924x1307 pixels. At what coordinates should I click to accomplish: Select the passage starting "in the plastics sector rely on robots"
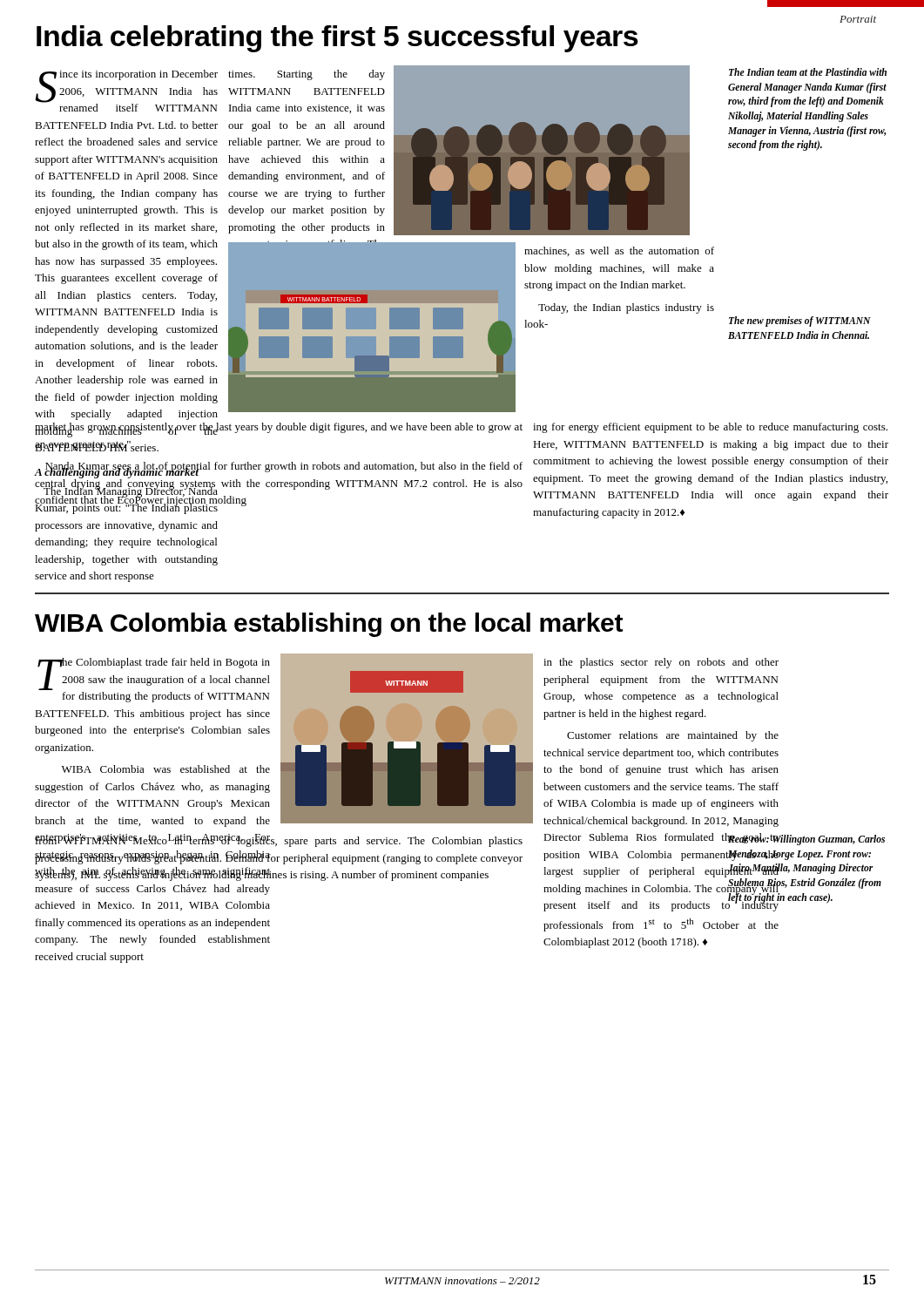[661, 802]
